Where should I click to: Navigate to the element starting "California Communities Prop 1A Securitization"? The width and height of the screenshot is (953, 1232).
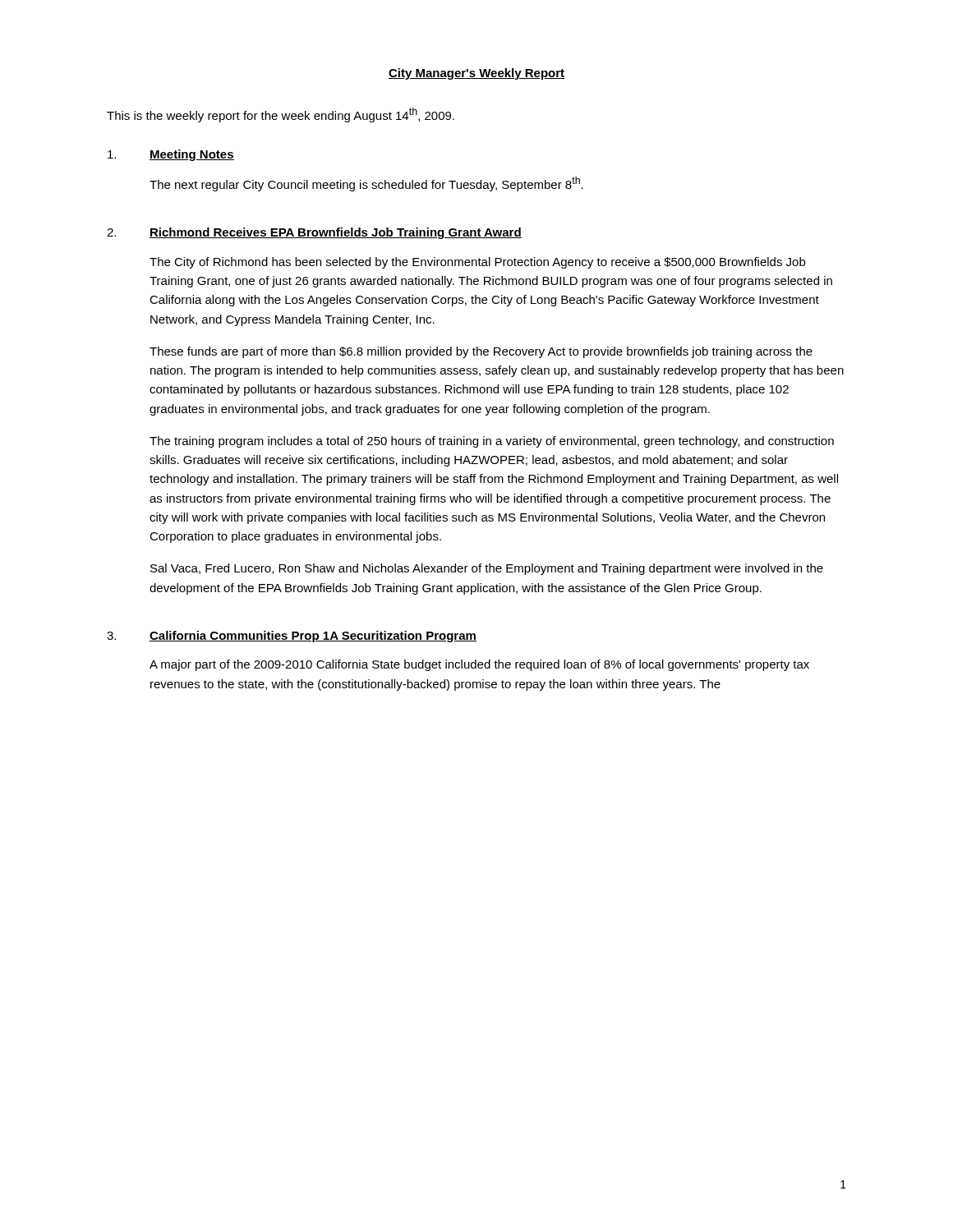[x=313, y=635]
